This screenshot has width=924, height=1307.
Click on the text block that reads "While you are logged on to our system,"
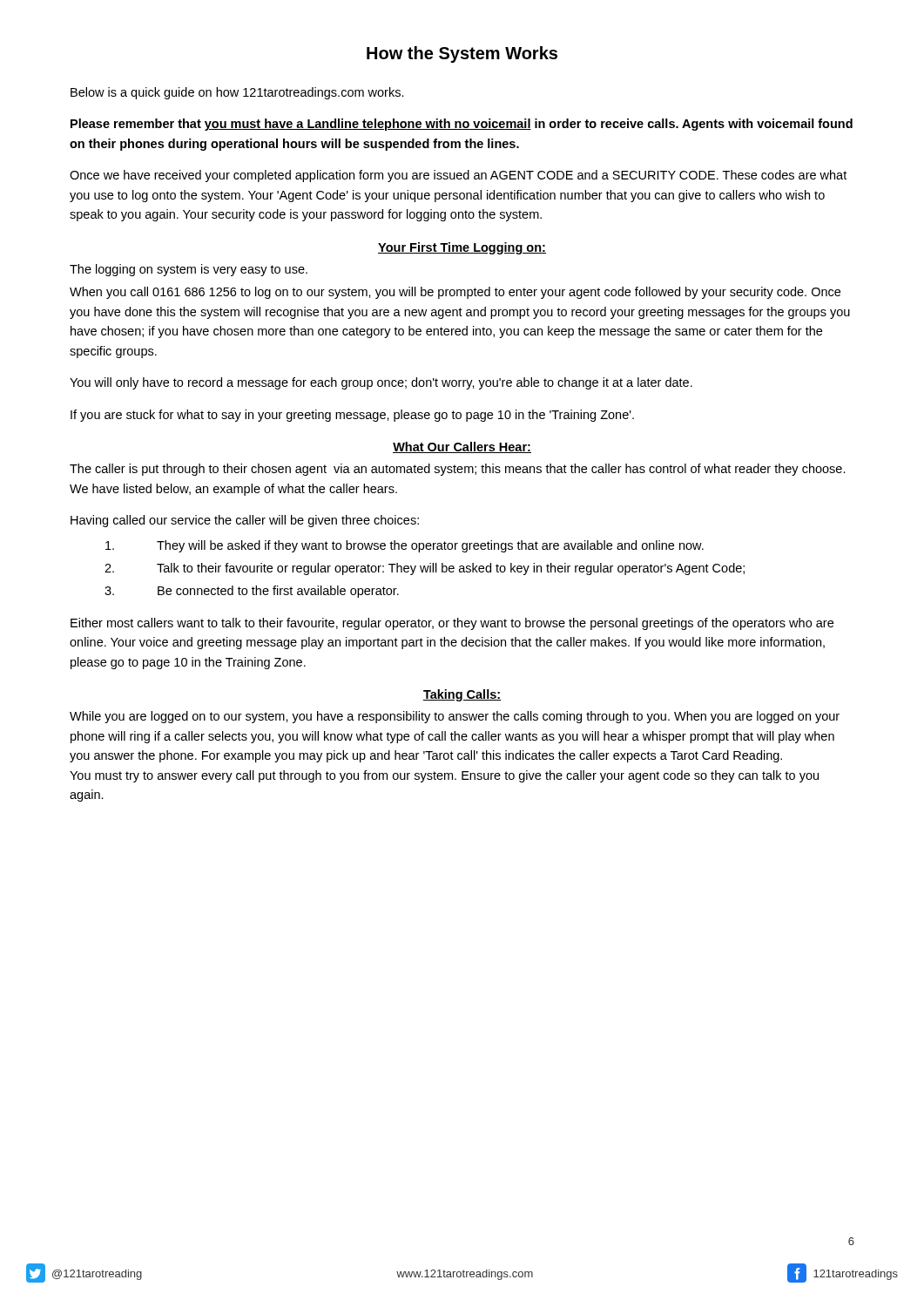(x=455, y=756)
